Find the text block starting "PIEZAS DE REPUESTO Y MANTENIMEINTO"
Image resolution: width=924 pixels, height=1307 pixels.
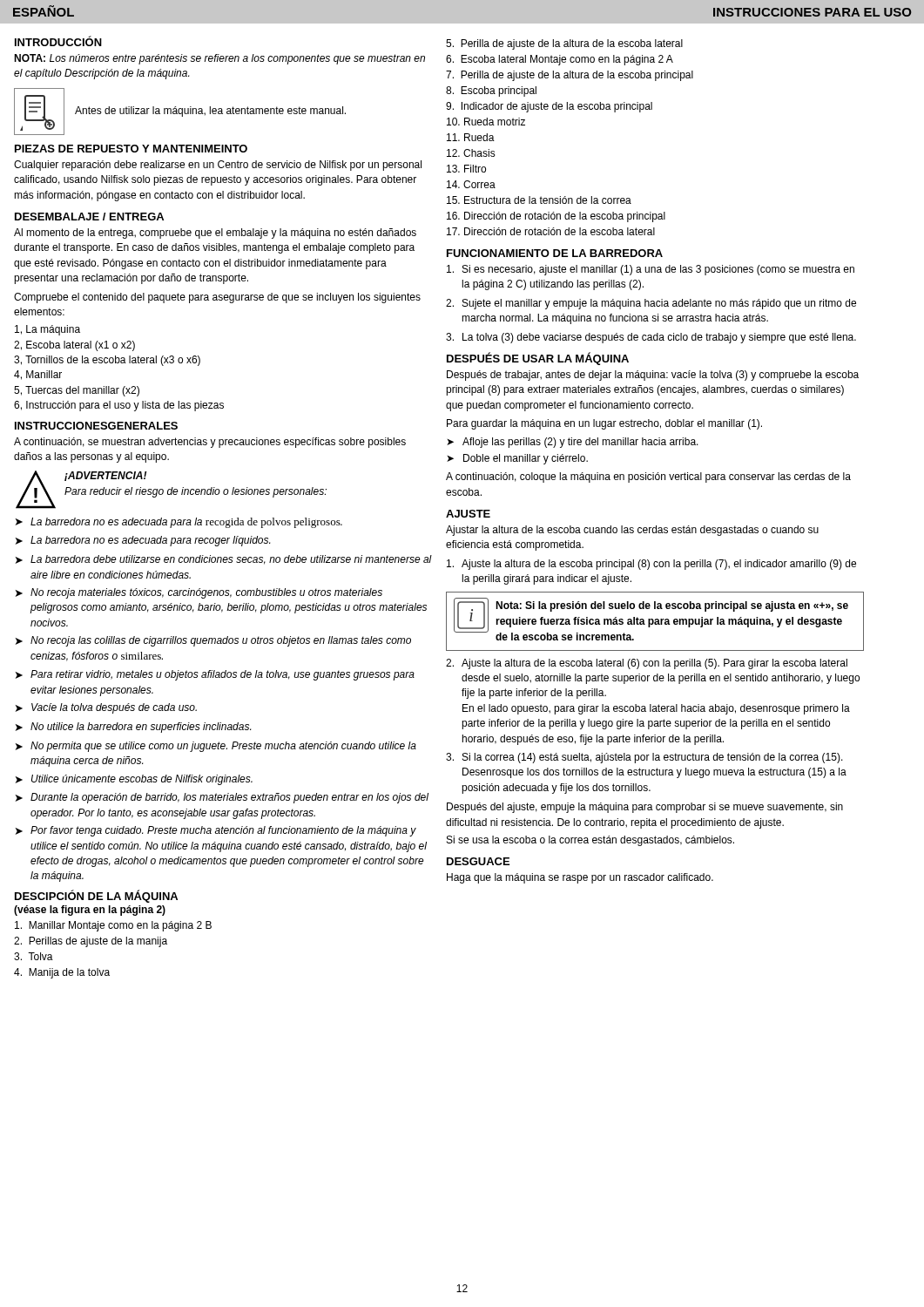pos(131,148)
